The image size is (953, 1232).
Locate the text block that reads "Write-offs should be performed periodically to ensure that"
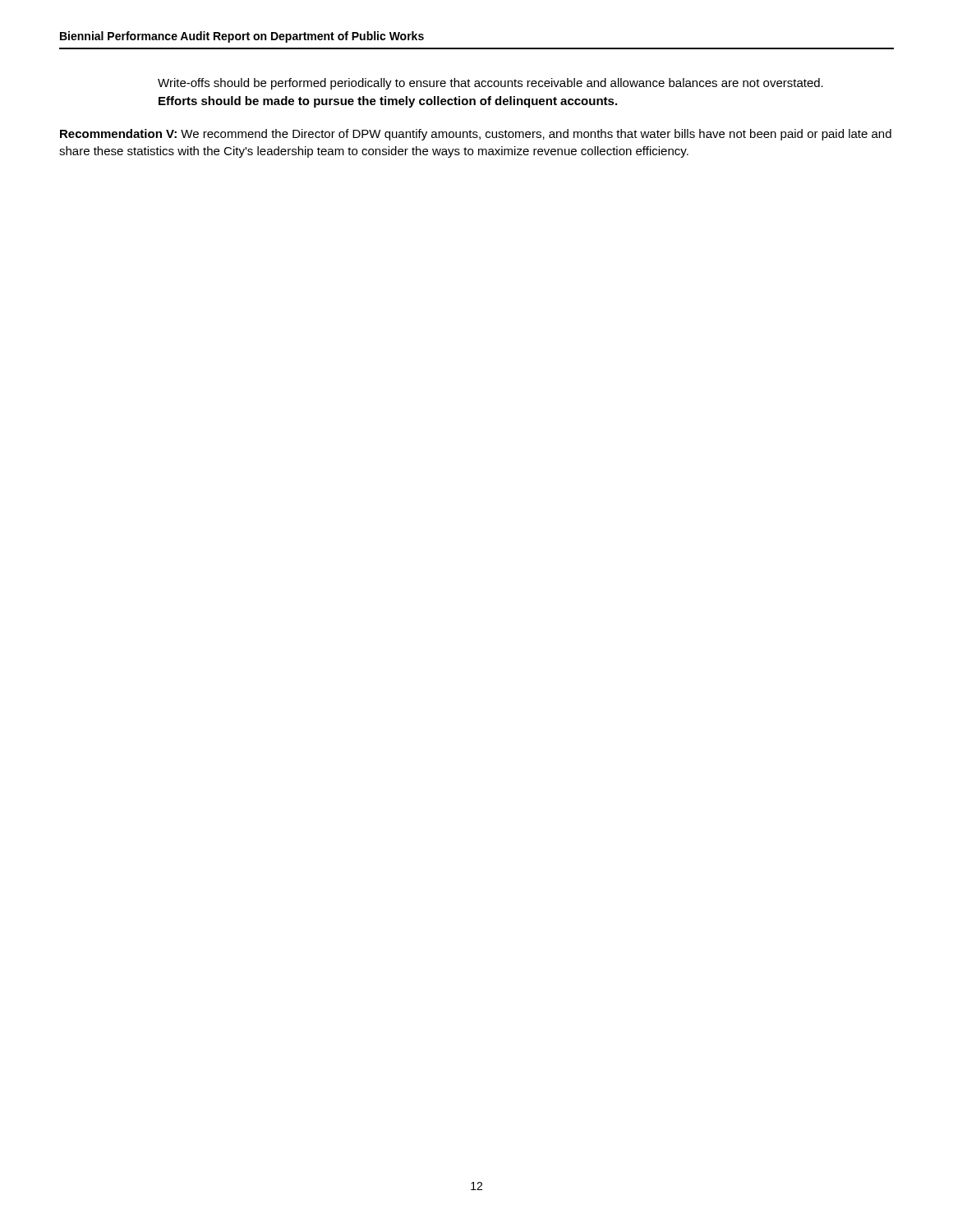(x=491, y=91)
